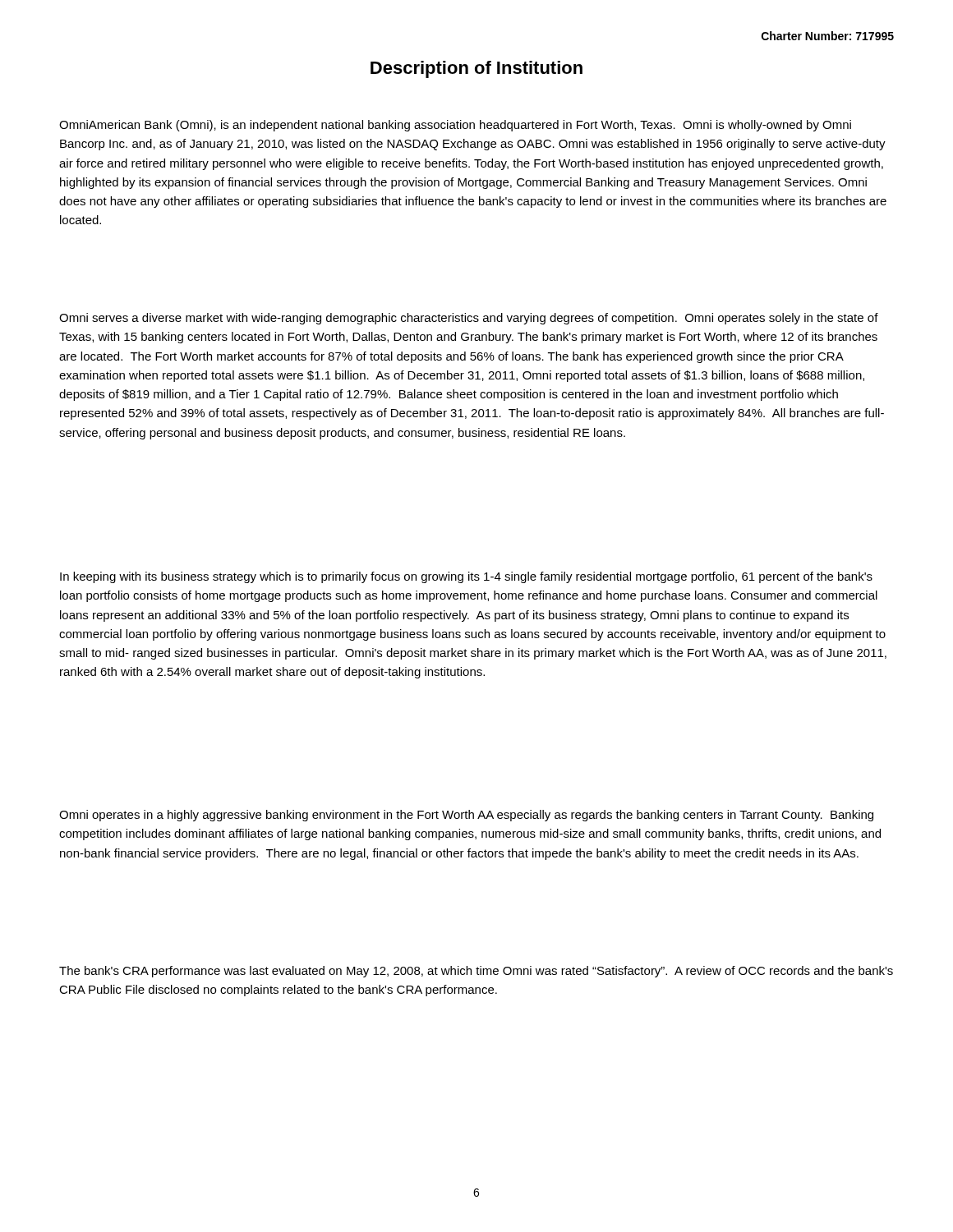Select the block starting "In keeping with its business strategy which is"
Screen dimensions: 1232x953
click(473, 624)
